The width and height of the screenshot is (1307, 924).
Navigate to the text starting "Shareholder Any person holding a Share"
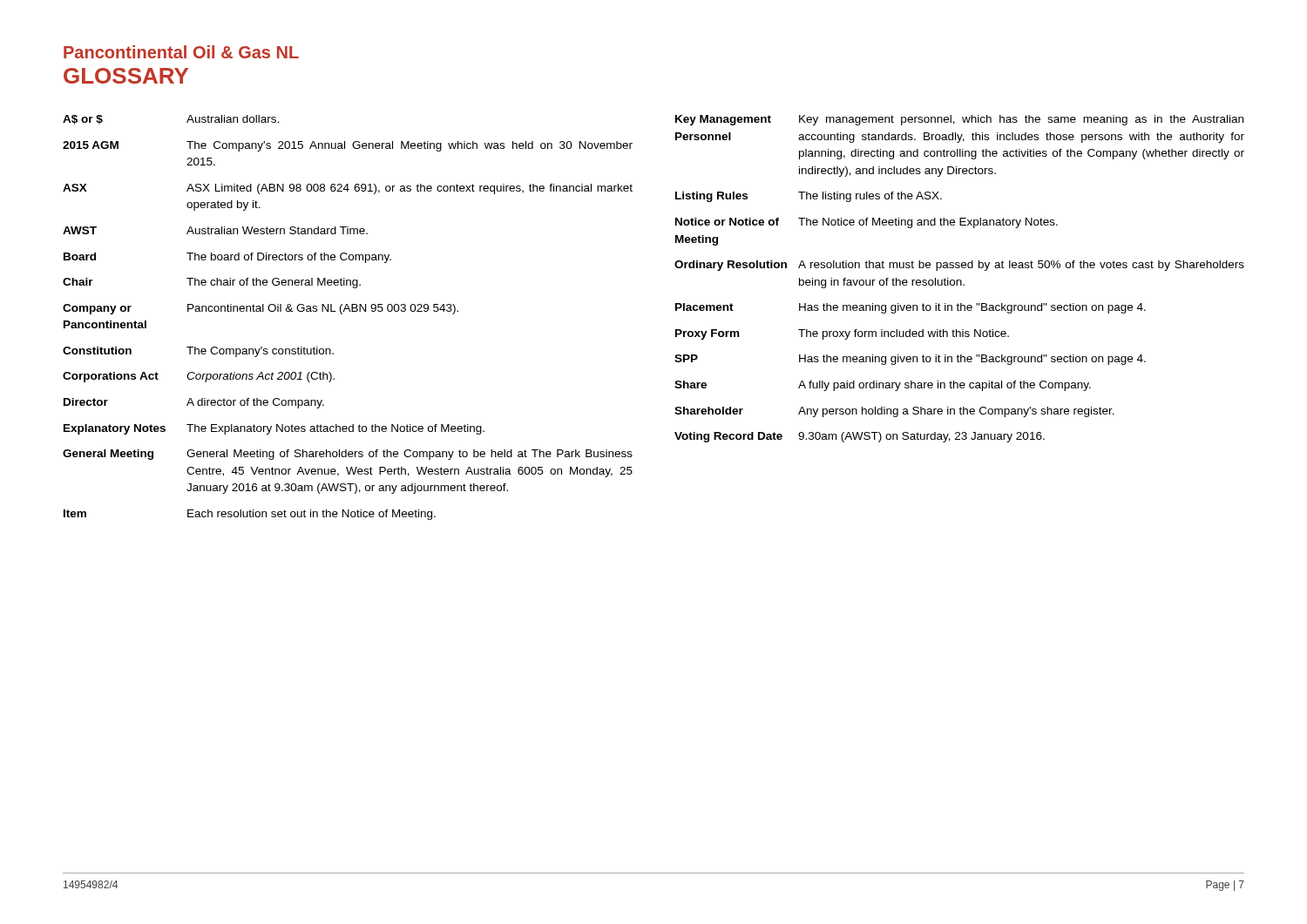pos(959,410)
